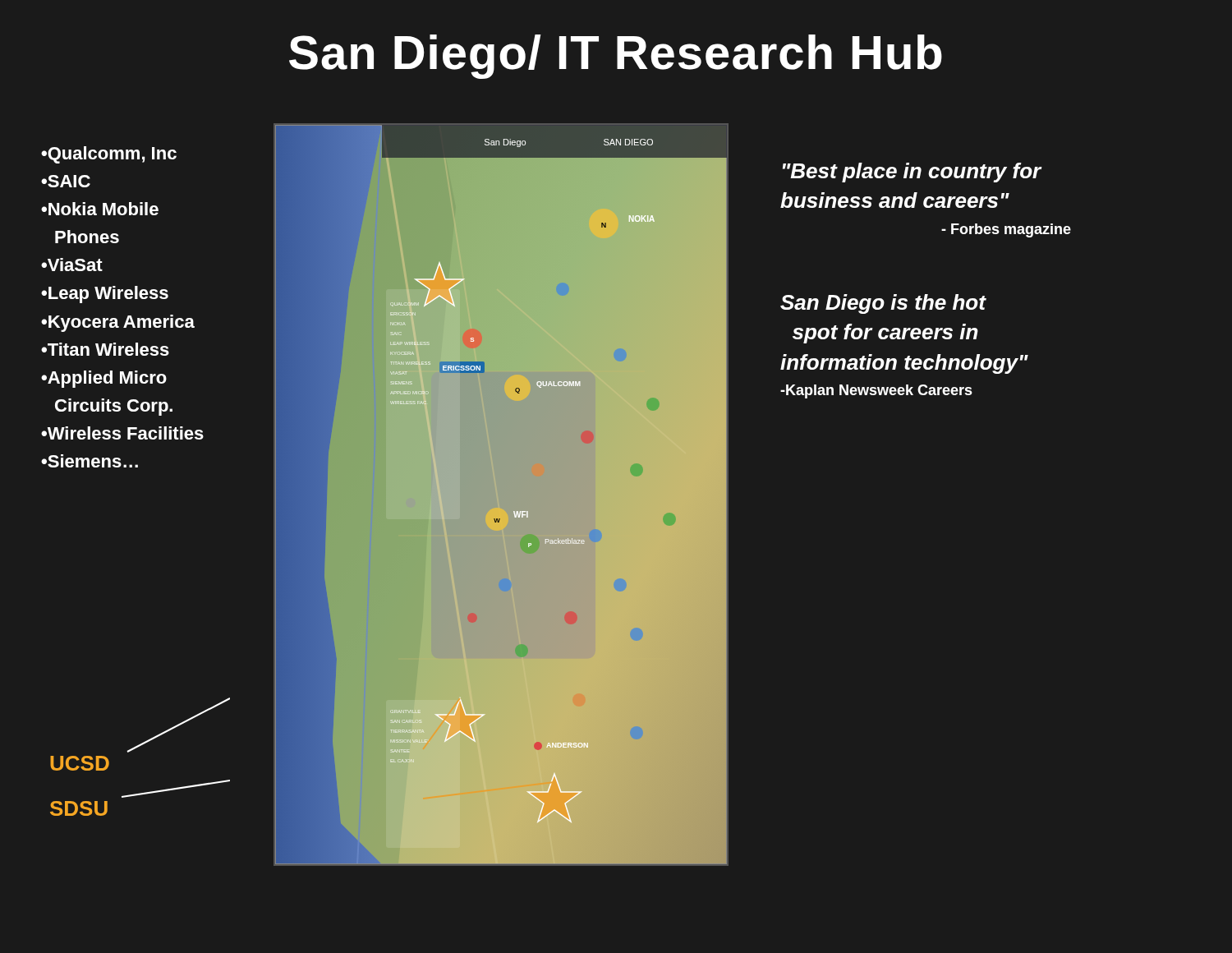Find the list item that says "•Qualcomm, Inc"
The image size is (1232, 953).
click(156, 154)
